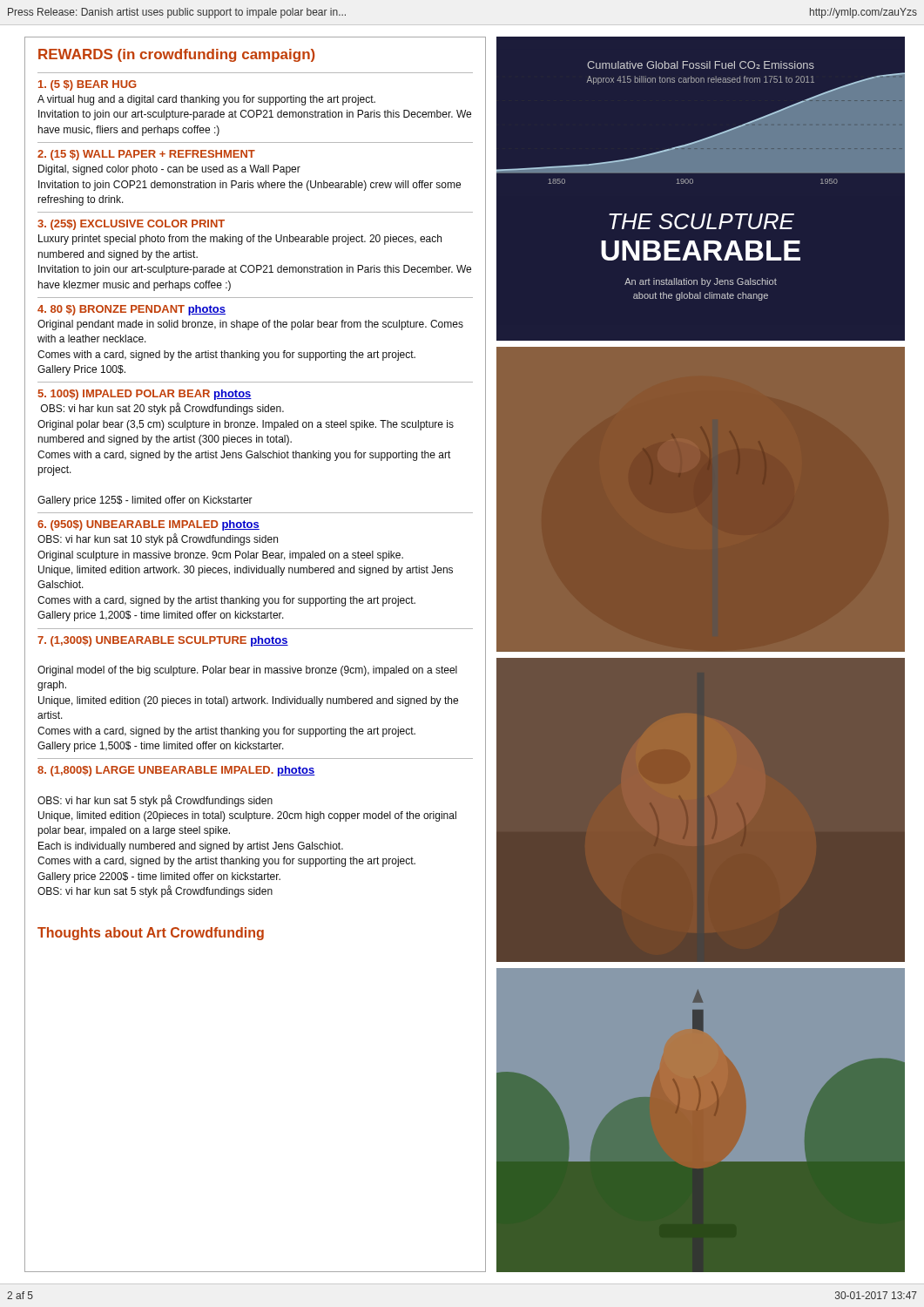
Task: Select the section header with the text "6. (950$) UNBEARABLE IMPALED photos"
Action: 148,524
